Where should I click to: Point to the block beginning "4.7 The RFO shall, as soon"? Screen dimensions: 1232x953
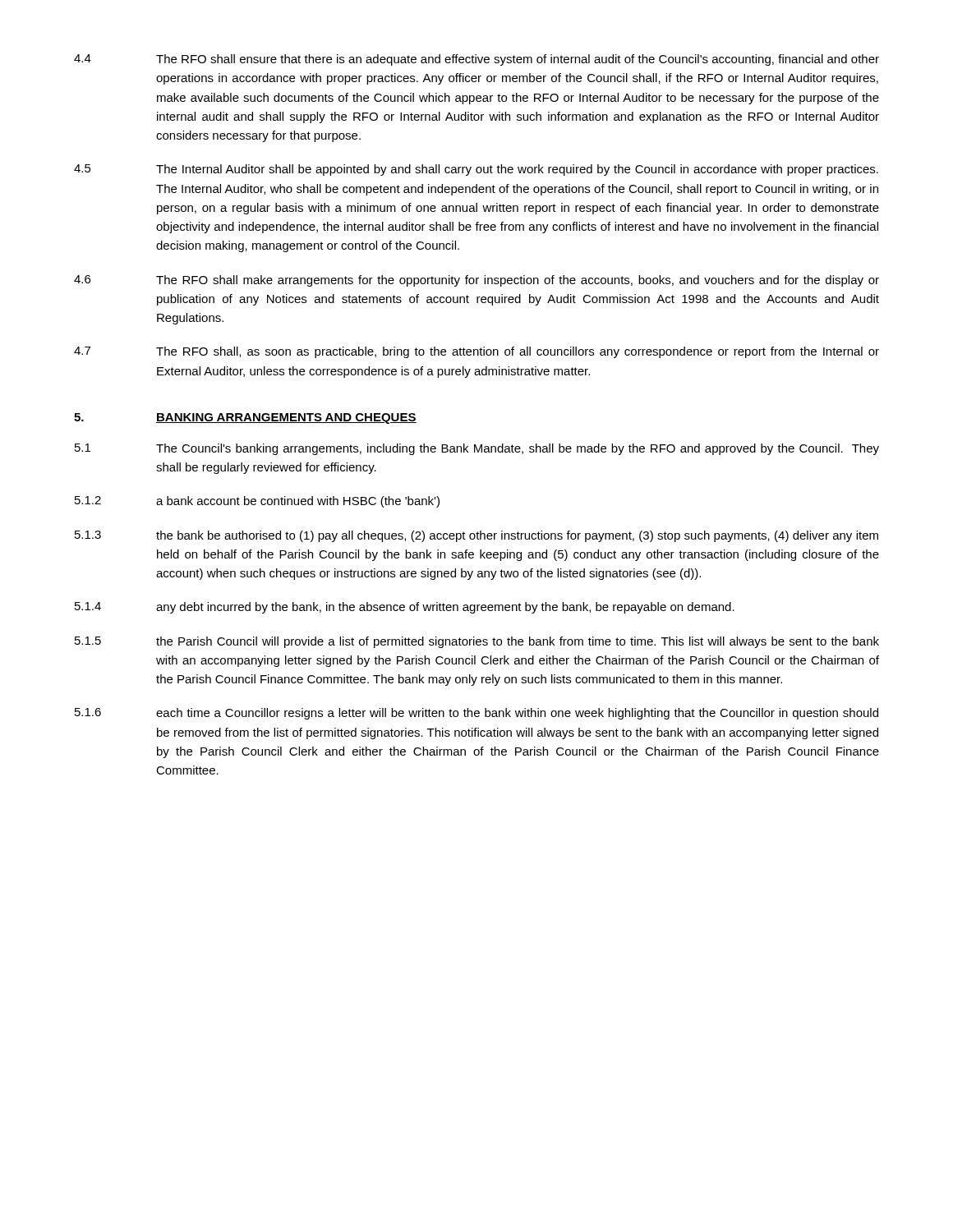(x=476, y=361)
